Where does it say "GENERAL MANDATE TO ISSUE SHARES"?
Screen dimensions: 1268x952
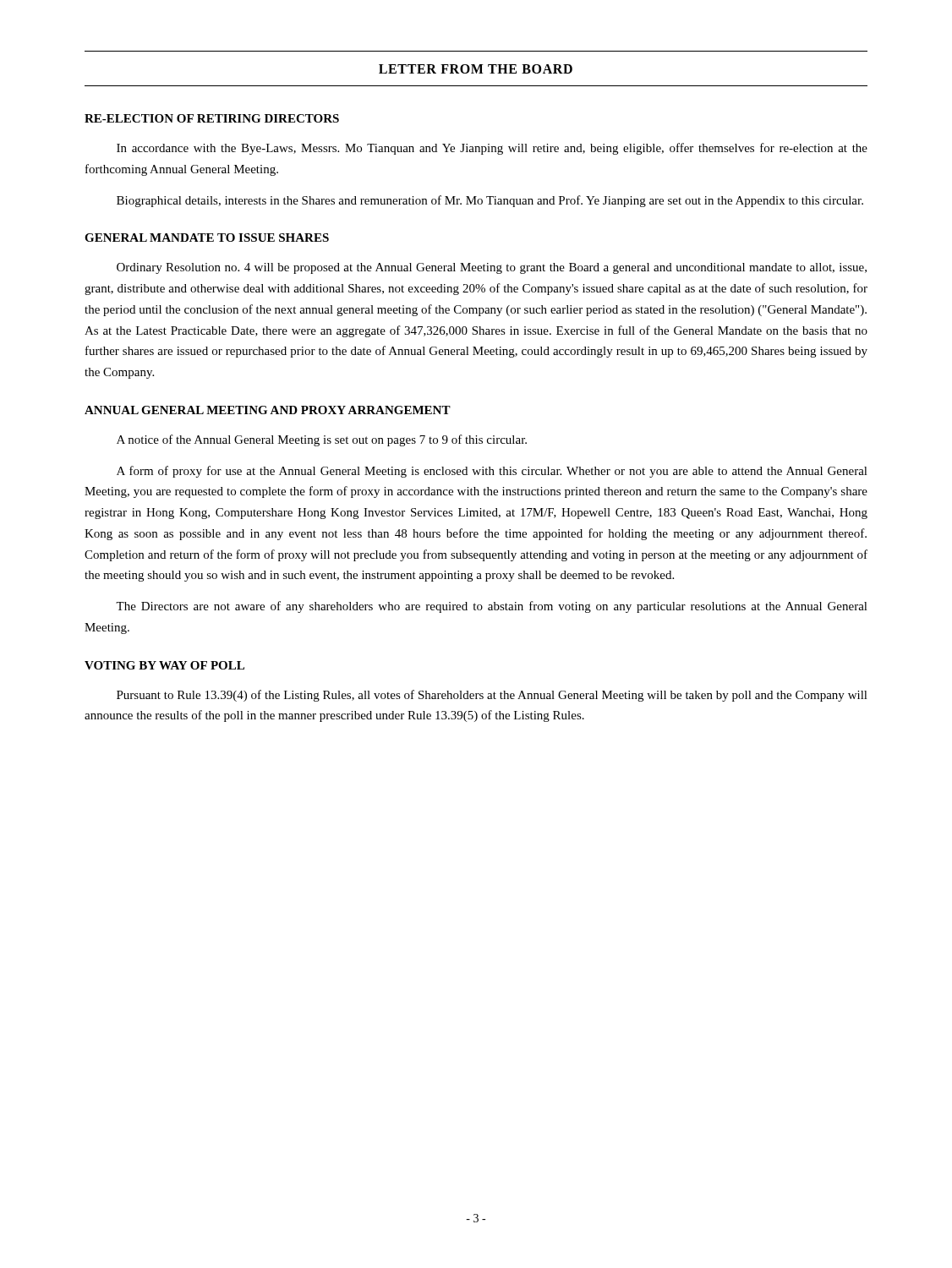tap(207, 238)
